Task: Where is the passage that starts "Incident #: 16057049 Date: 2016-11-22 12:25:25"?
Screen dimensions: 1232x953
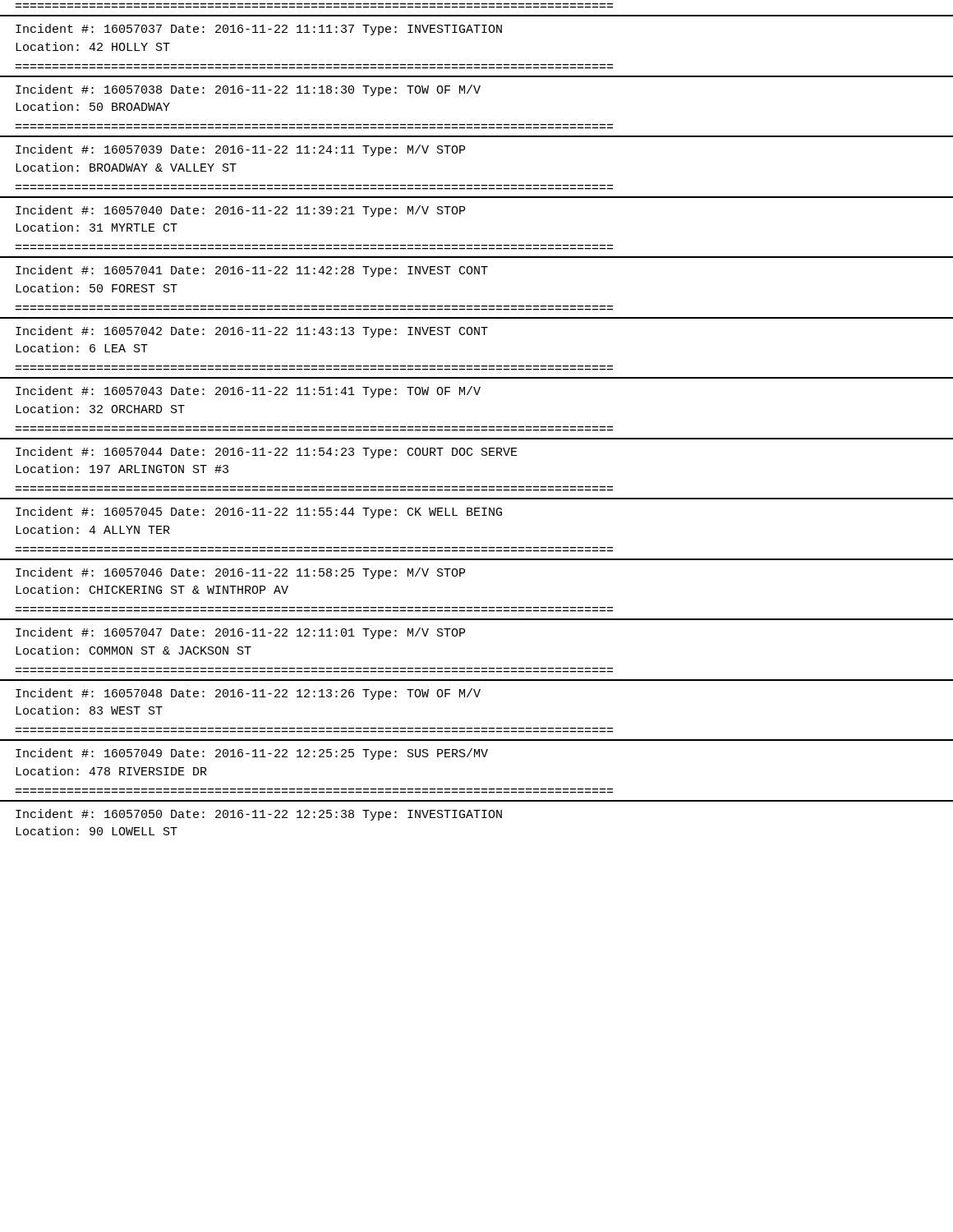Action: (x=476, y=764)
